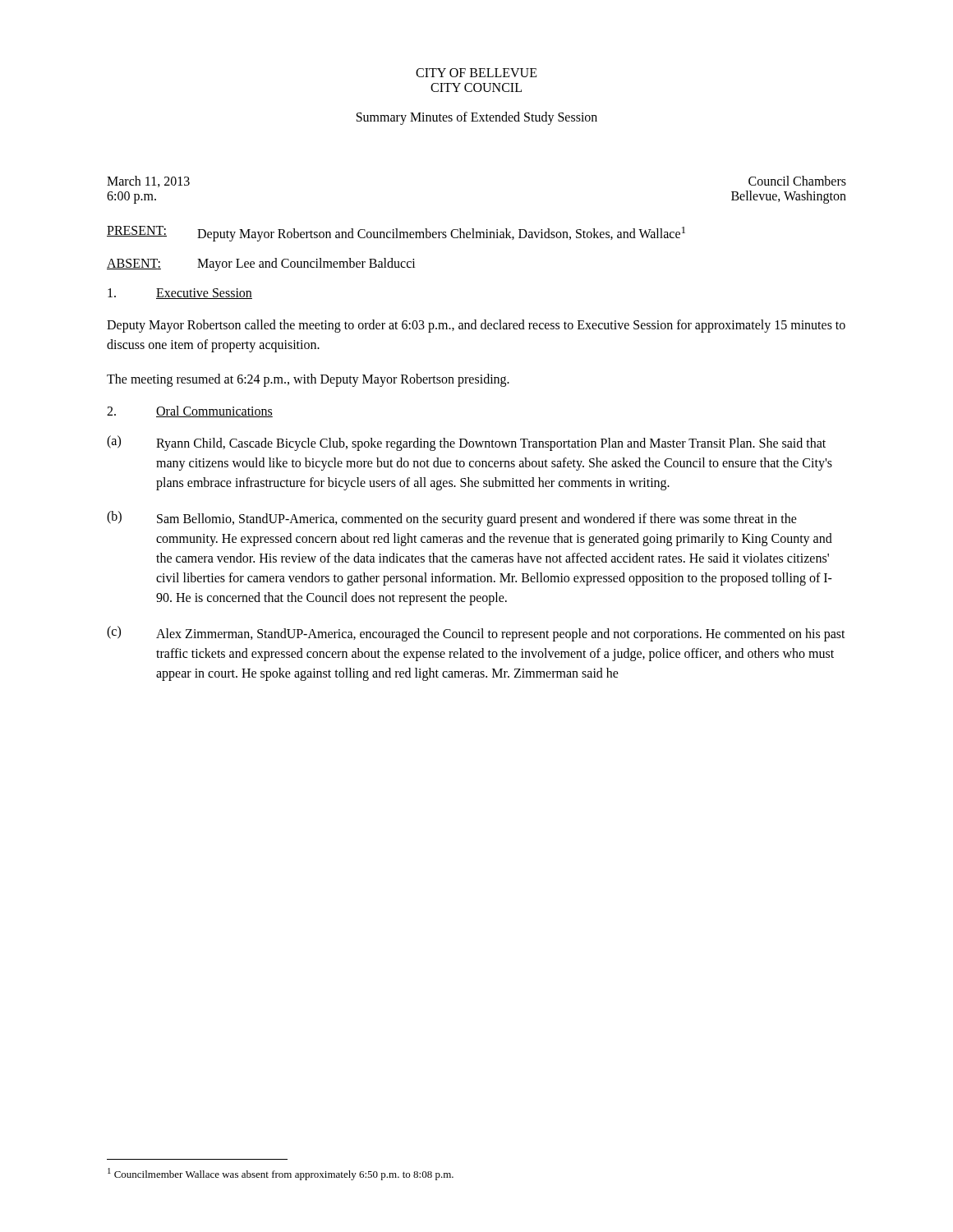Find the text block starting "Executive Session"
This screenshot has width=953, height=1232.
click(179, 293)
